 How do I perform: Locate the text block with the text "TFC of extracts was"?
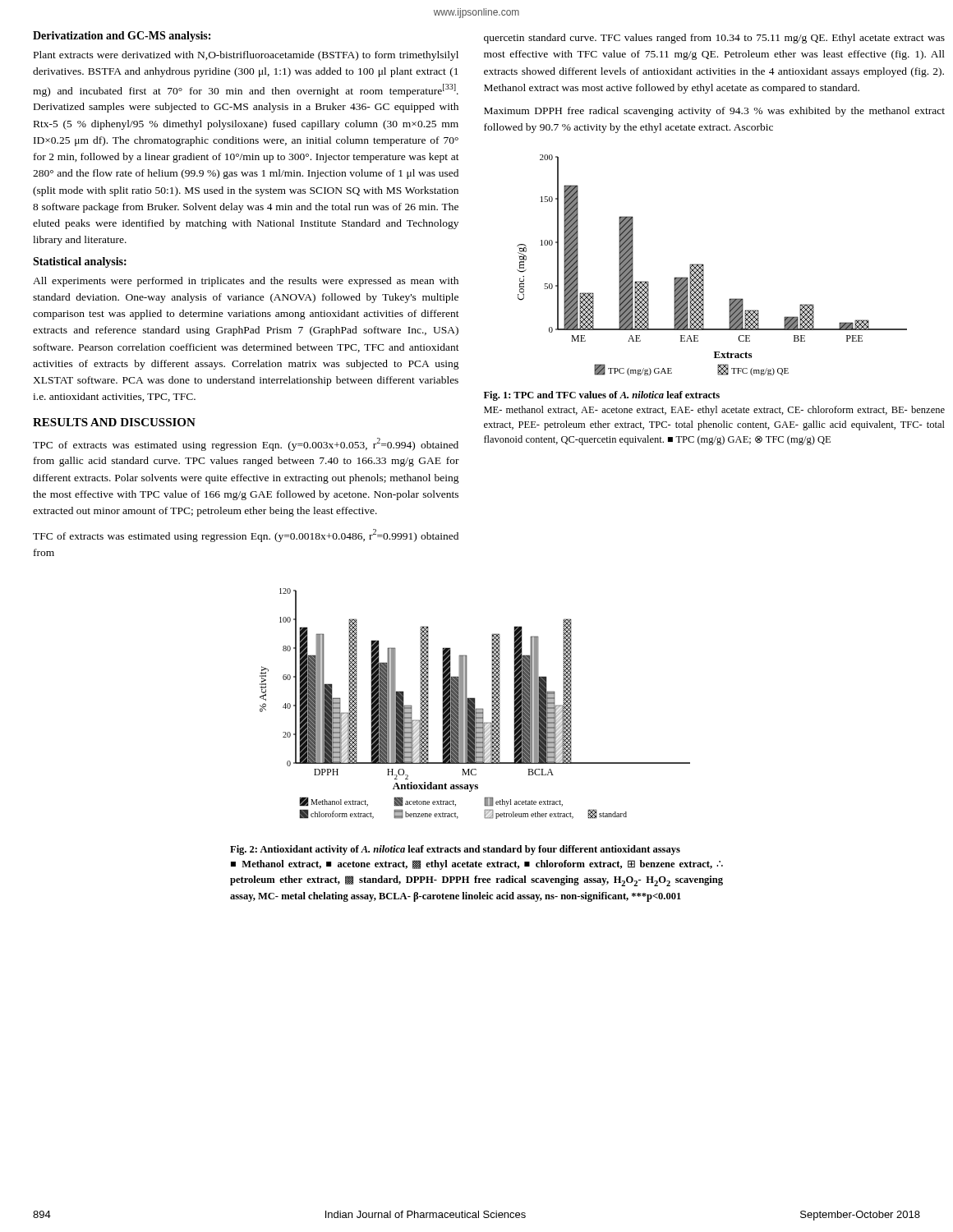(246, 543)
